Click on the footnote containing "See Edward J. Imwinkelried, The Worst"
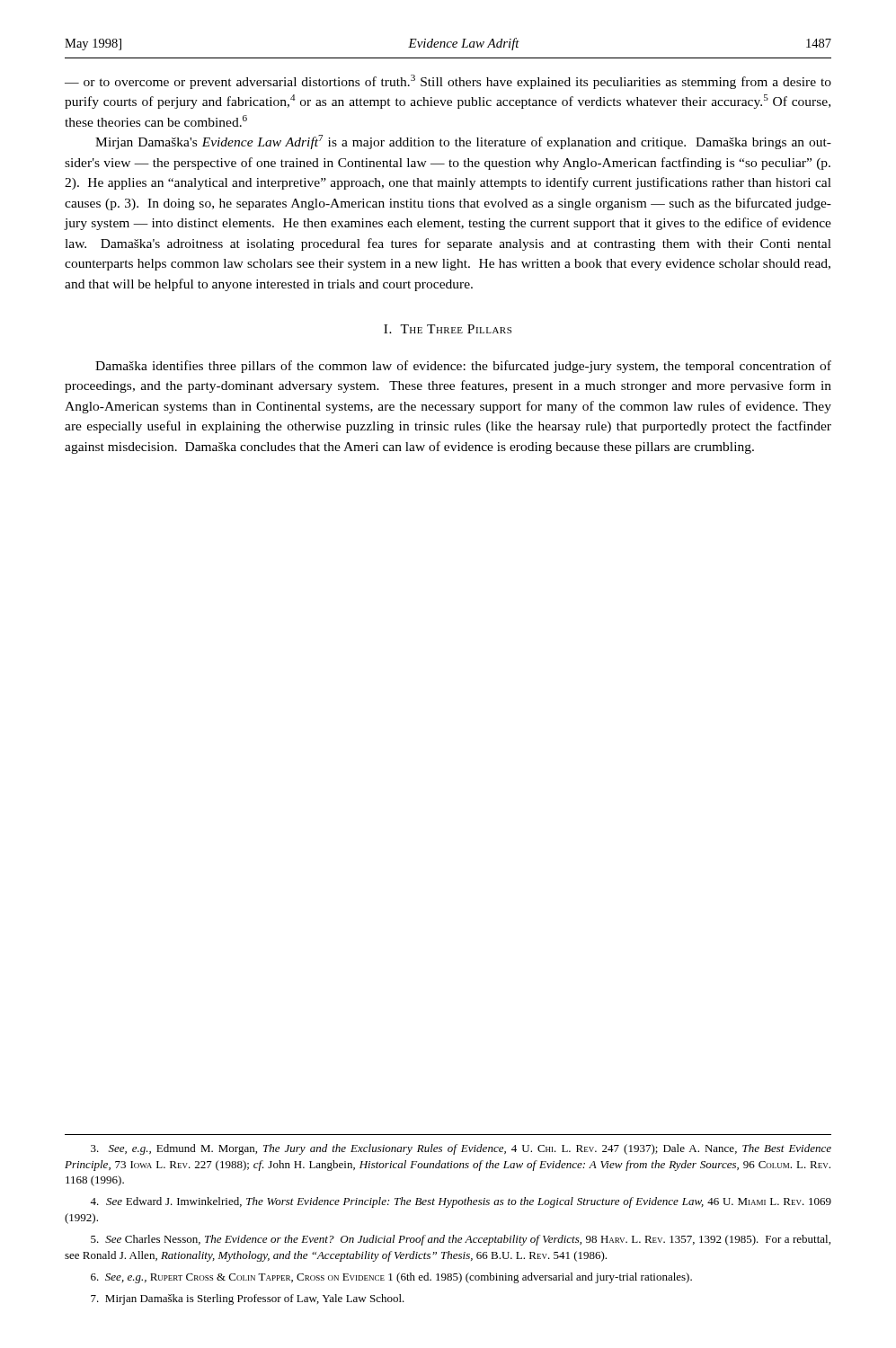 click(x=448, y=1209)
